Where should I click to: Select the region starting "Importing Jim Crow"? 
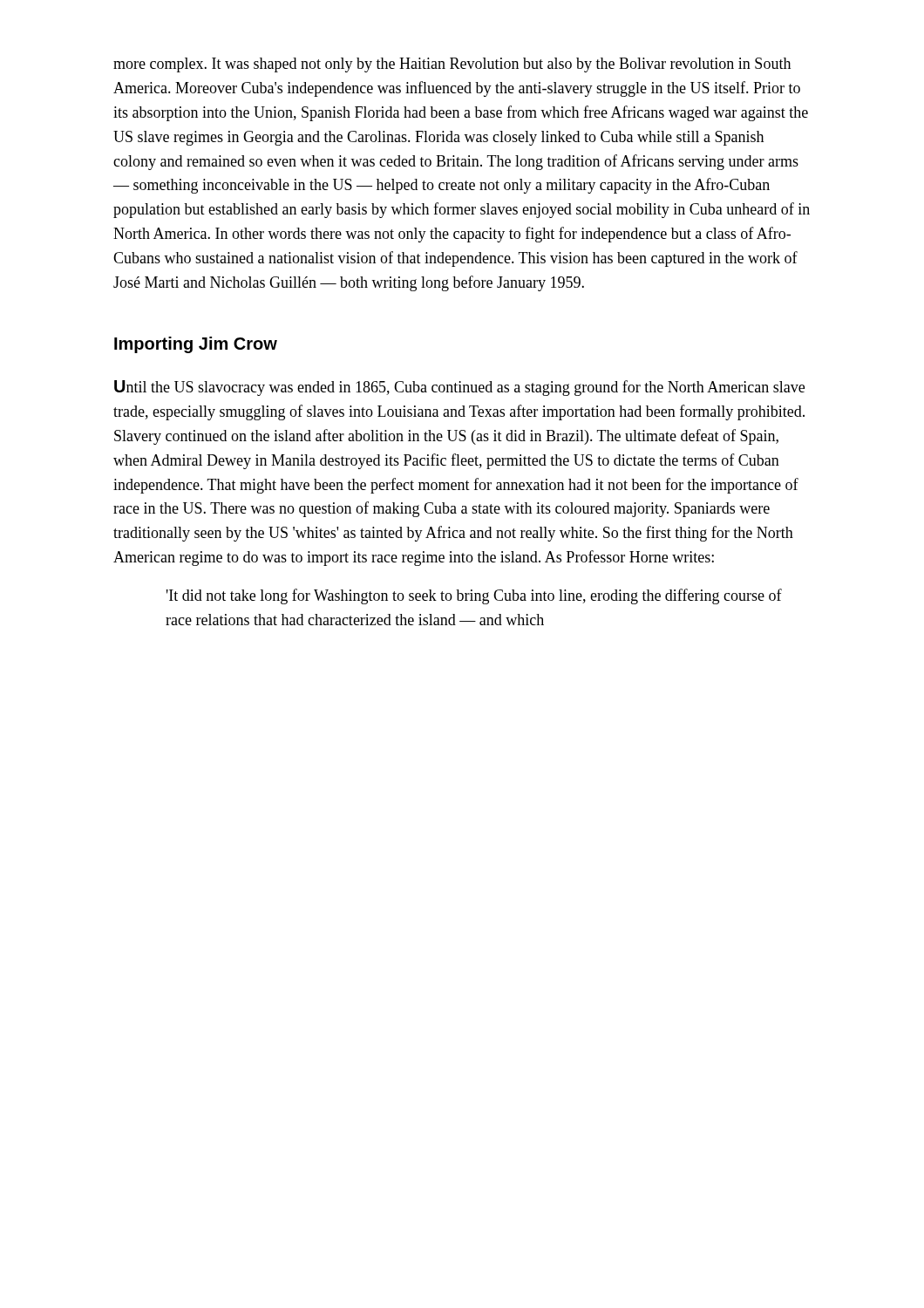point(195,343)
